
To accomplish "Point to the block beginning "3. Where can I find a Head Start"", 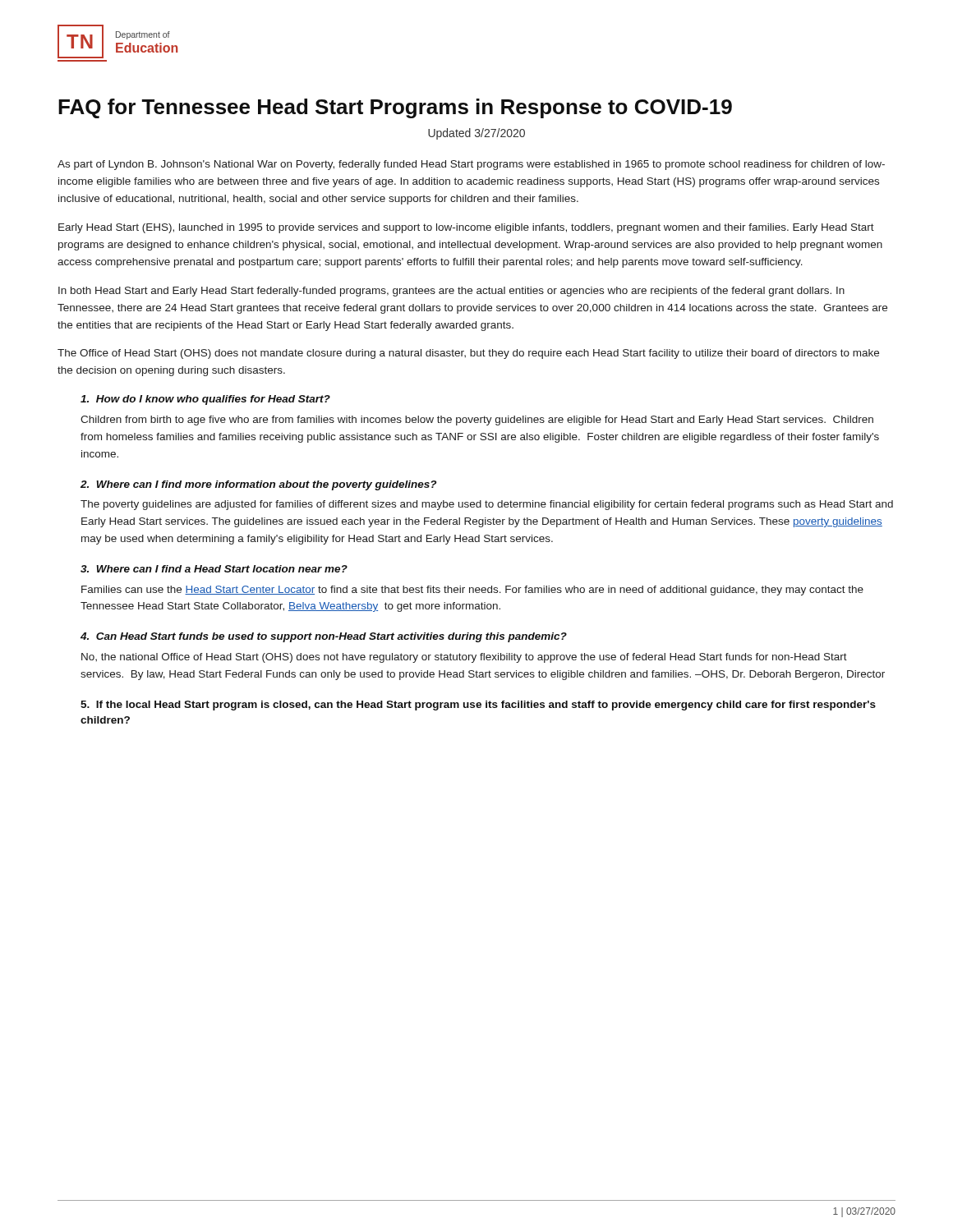I will point(488,588).
